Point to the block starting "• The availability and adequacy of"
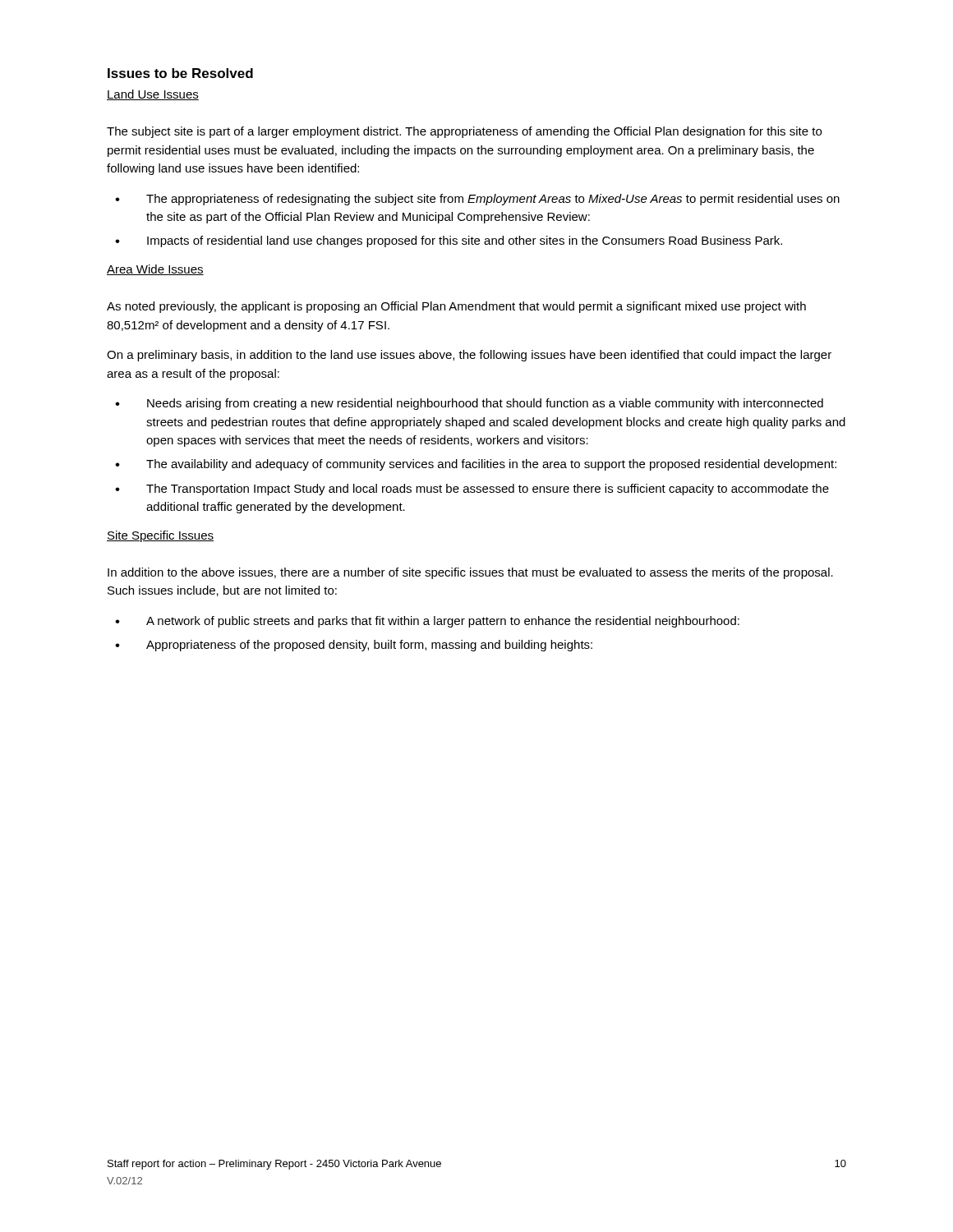 click(x=476, y=465)
